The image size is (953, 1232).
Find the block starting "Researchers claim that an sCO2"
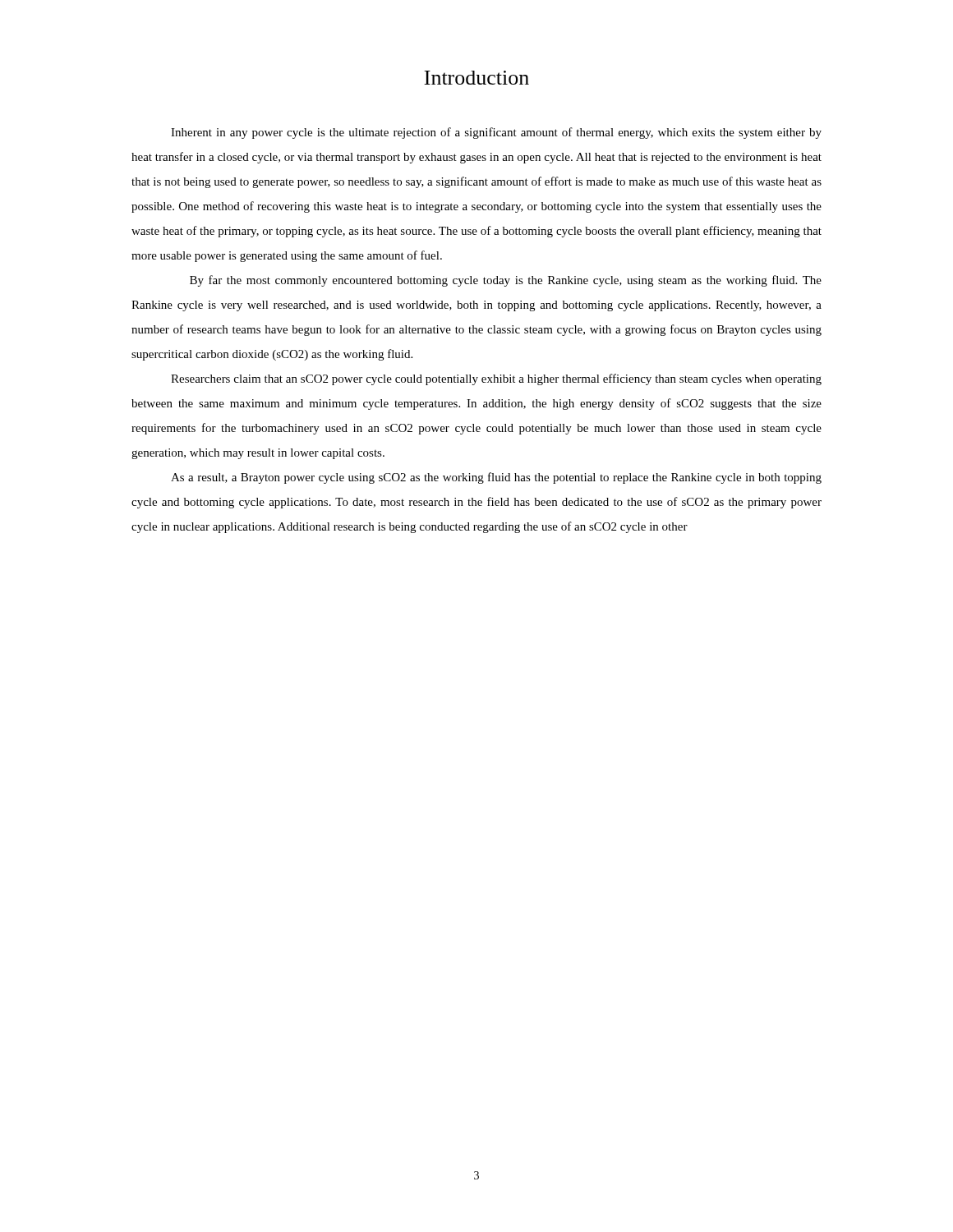pos(476,416)
